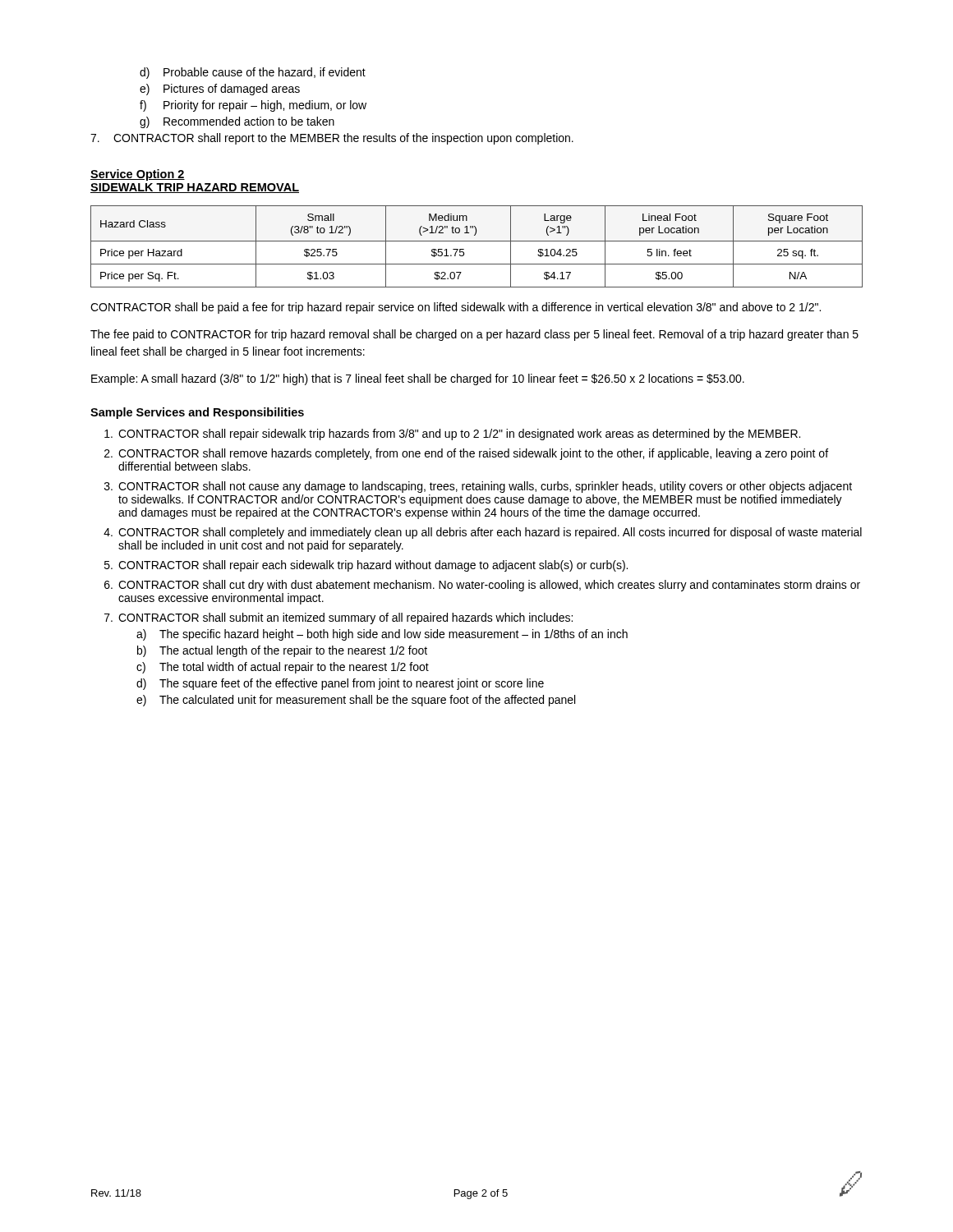Select the list item containing "7. CONTRACTOR shall submit an itemized summary"
Image resolution: width=953 pixels, height=1232 pixels.
(x=332, y=618)
